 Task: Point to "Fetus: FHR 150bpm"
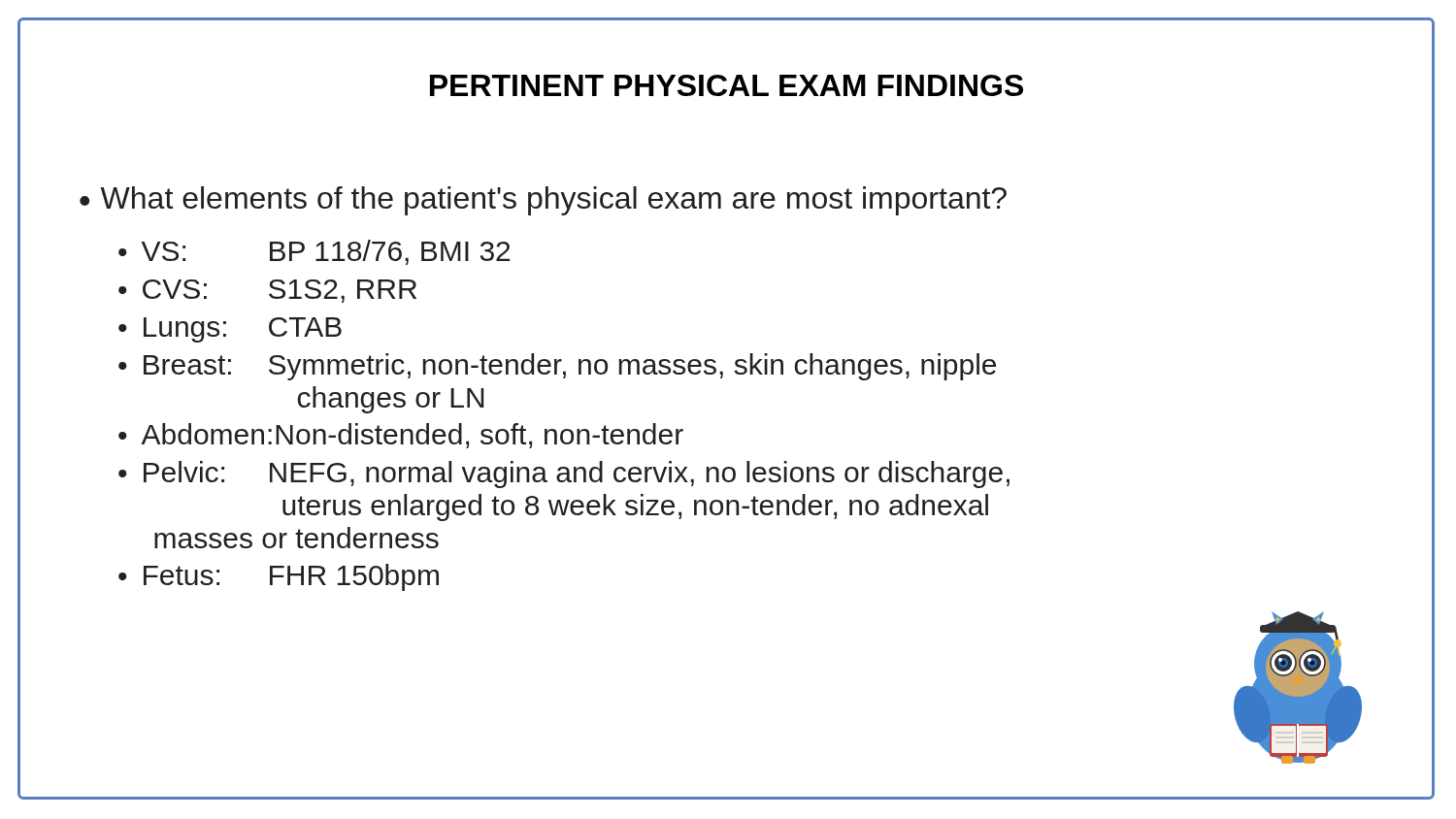point(291,575)
